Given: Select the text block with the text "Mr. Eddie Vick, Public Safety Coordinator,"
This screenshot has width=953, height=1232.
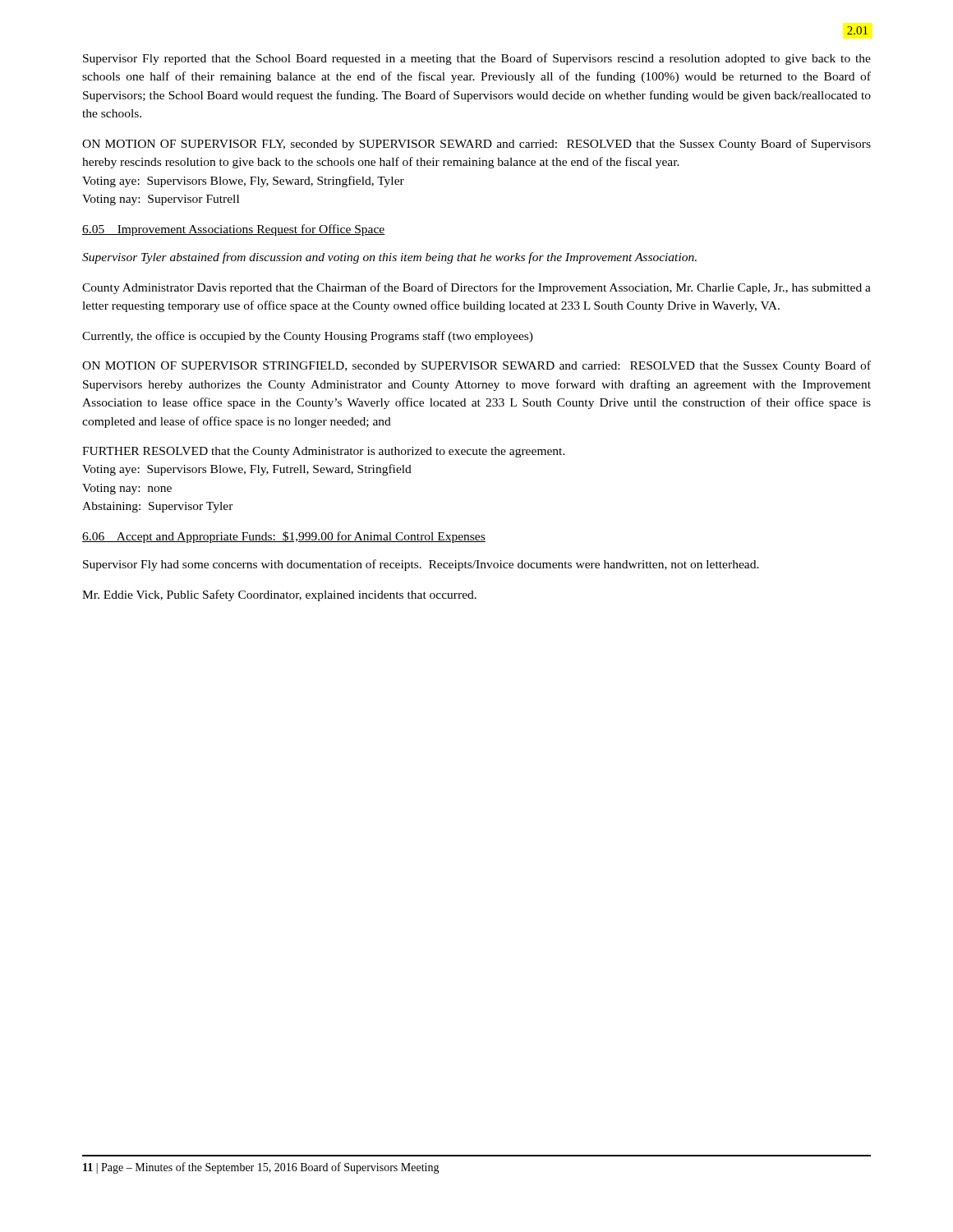Looking at the screenshot, I should point(280,594).
